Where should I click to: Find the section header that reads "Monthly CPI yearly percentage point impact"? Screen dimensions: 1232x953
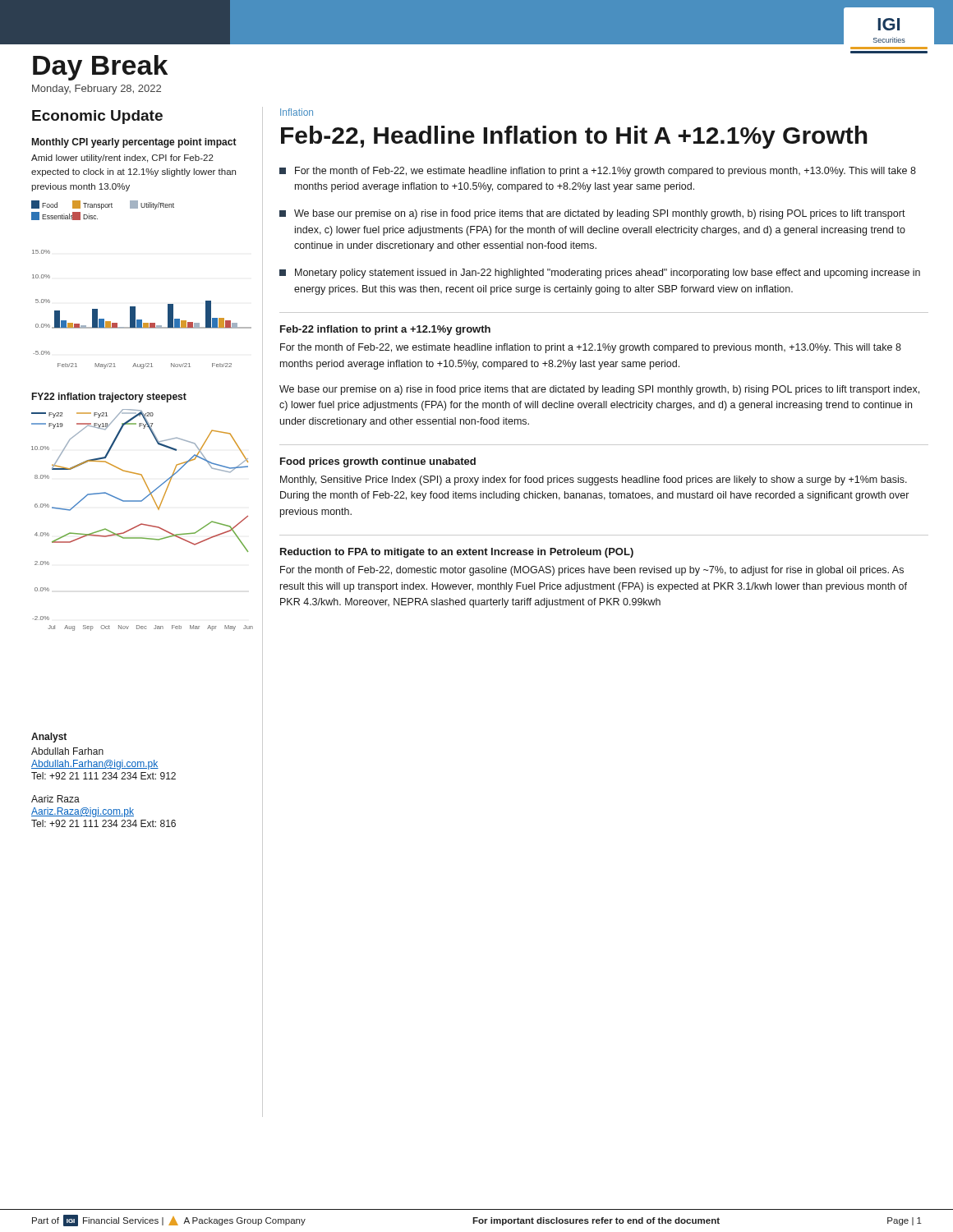[x=134, y=142]
